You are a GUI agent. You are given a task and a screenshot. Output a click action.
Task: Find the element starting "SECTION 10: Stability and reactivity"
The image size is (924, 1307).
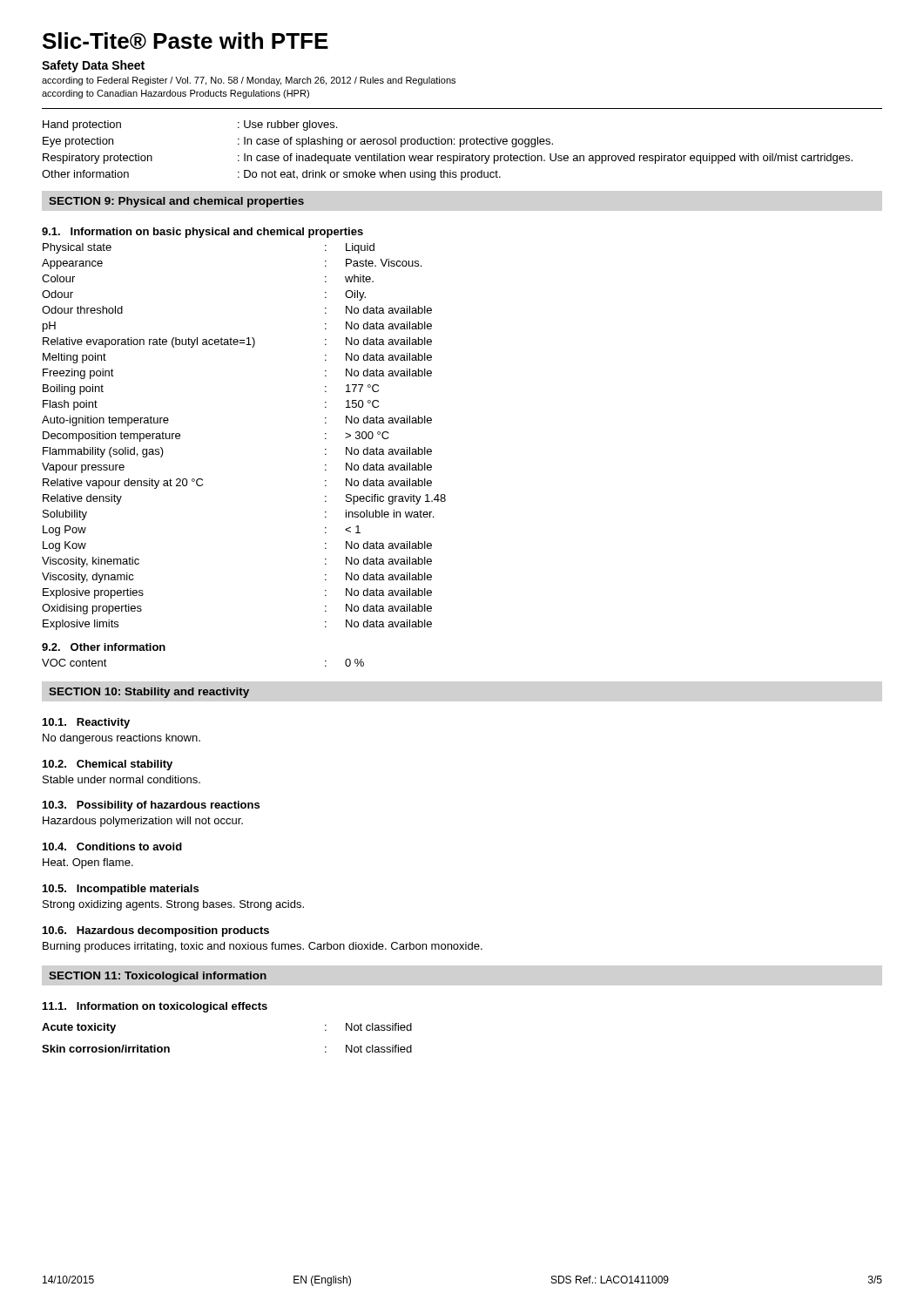click(x=149, y=693)
